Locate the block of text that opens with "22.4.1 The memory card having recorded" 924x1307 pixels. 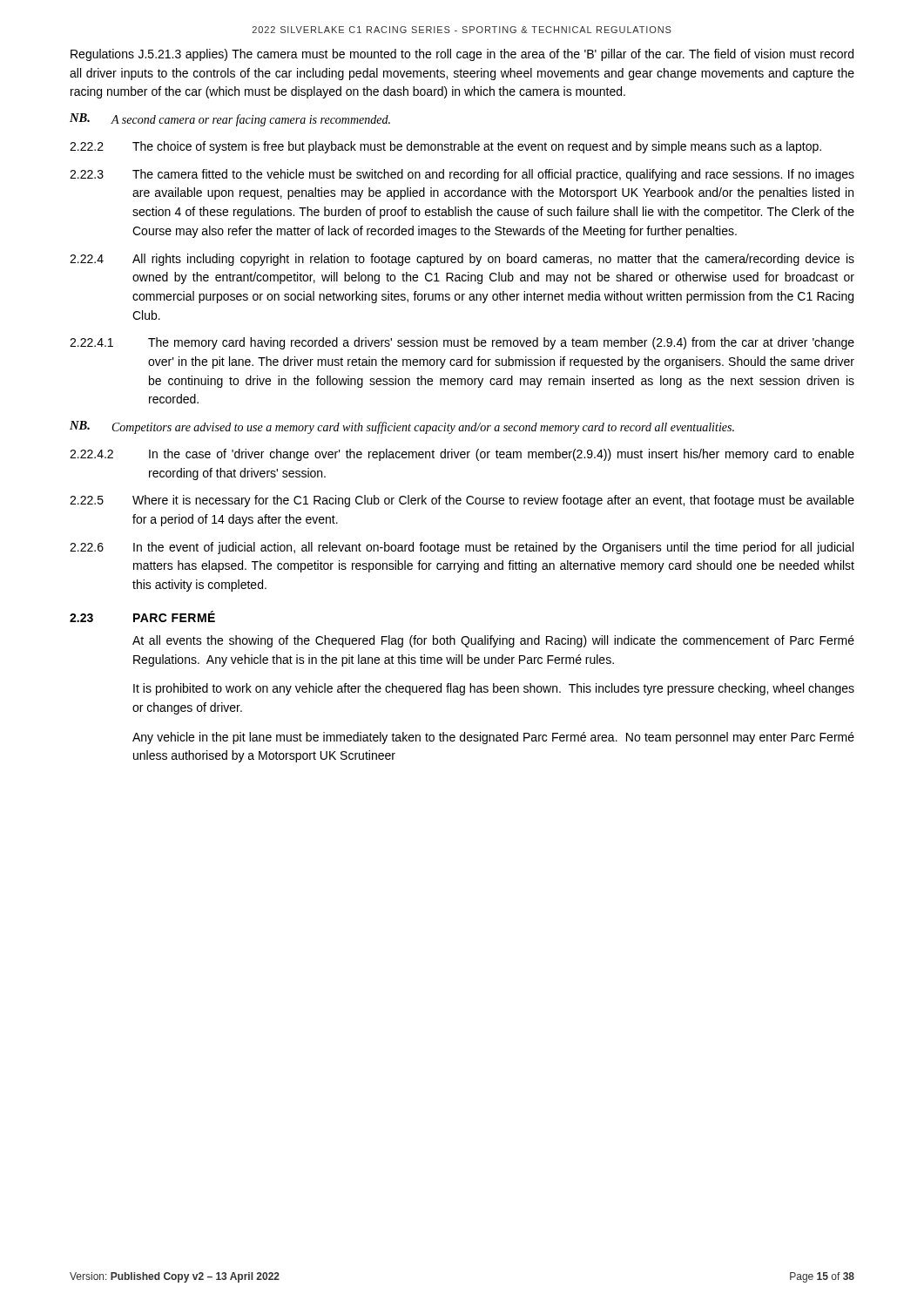pyautogui.click(x=462, y=372)
